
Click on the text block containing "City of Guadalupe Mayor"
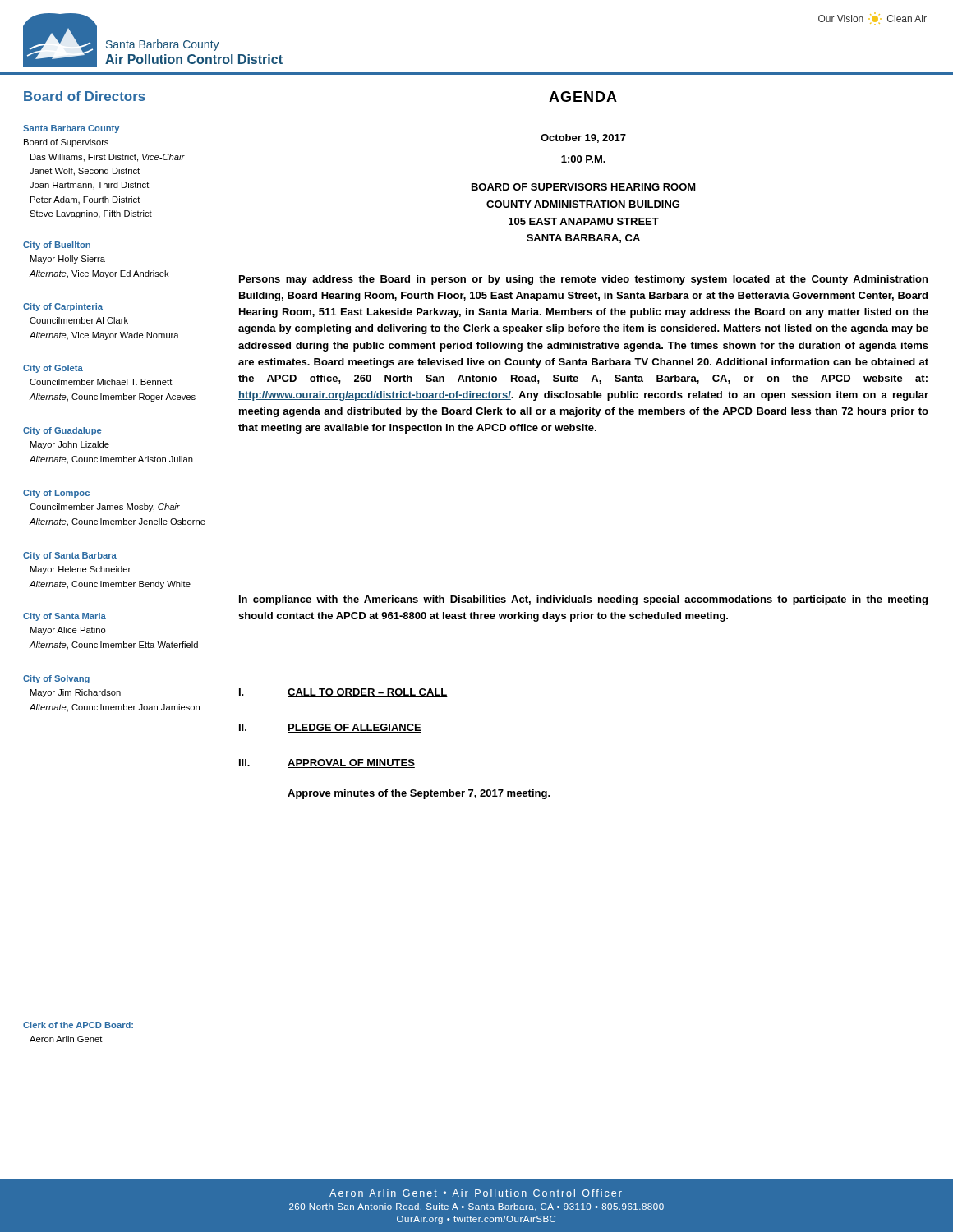pos(108,445)
